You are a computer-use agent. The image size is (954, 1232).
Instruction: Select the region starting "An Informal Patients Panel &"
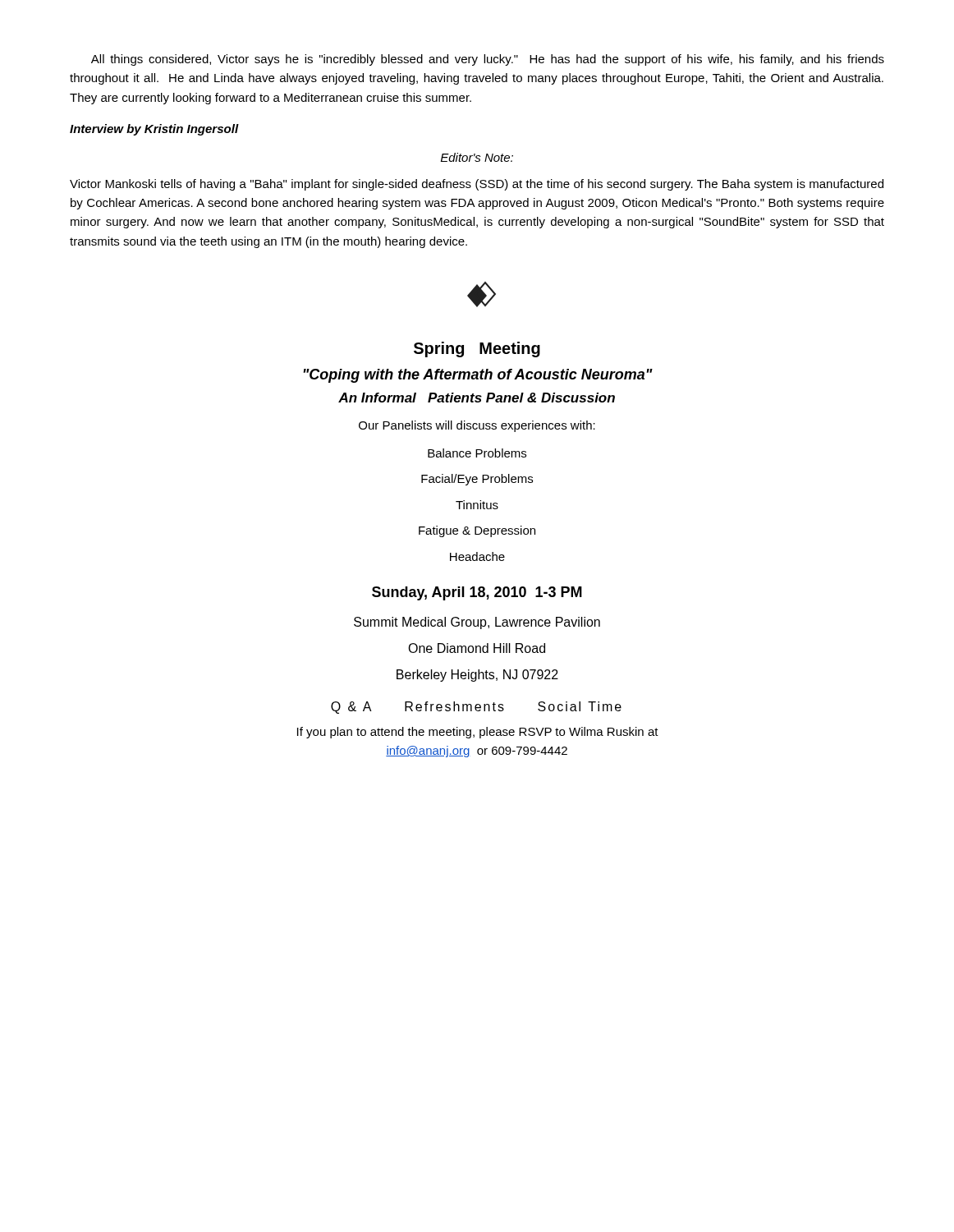pos(477,398)
